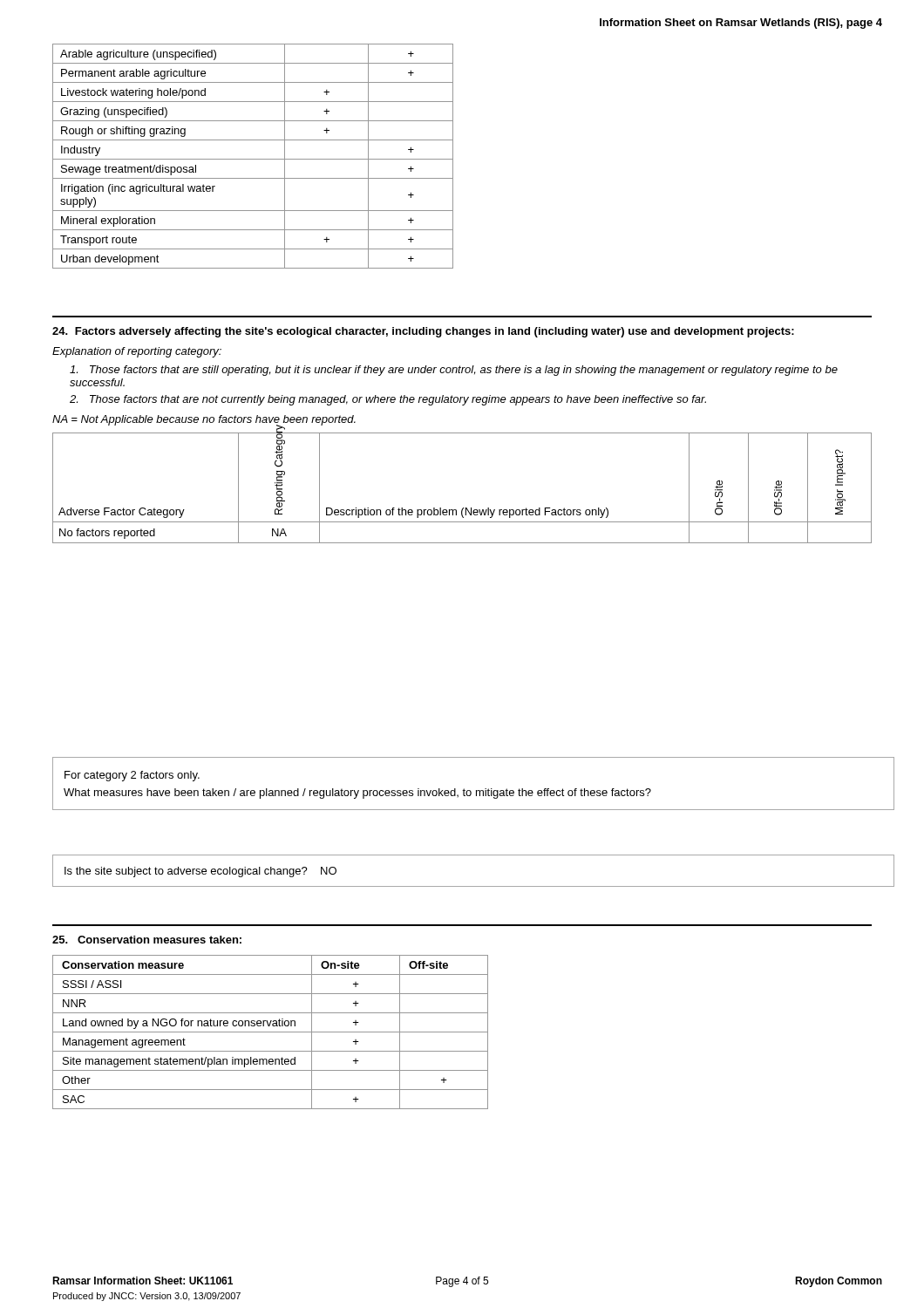Locate the section header with the text "25. Conservation measures taken:"

click(147, 940)
